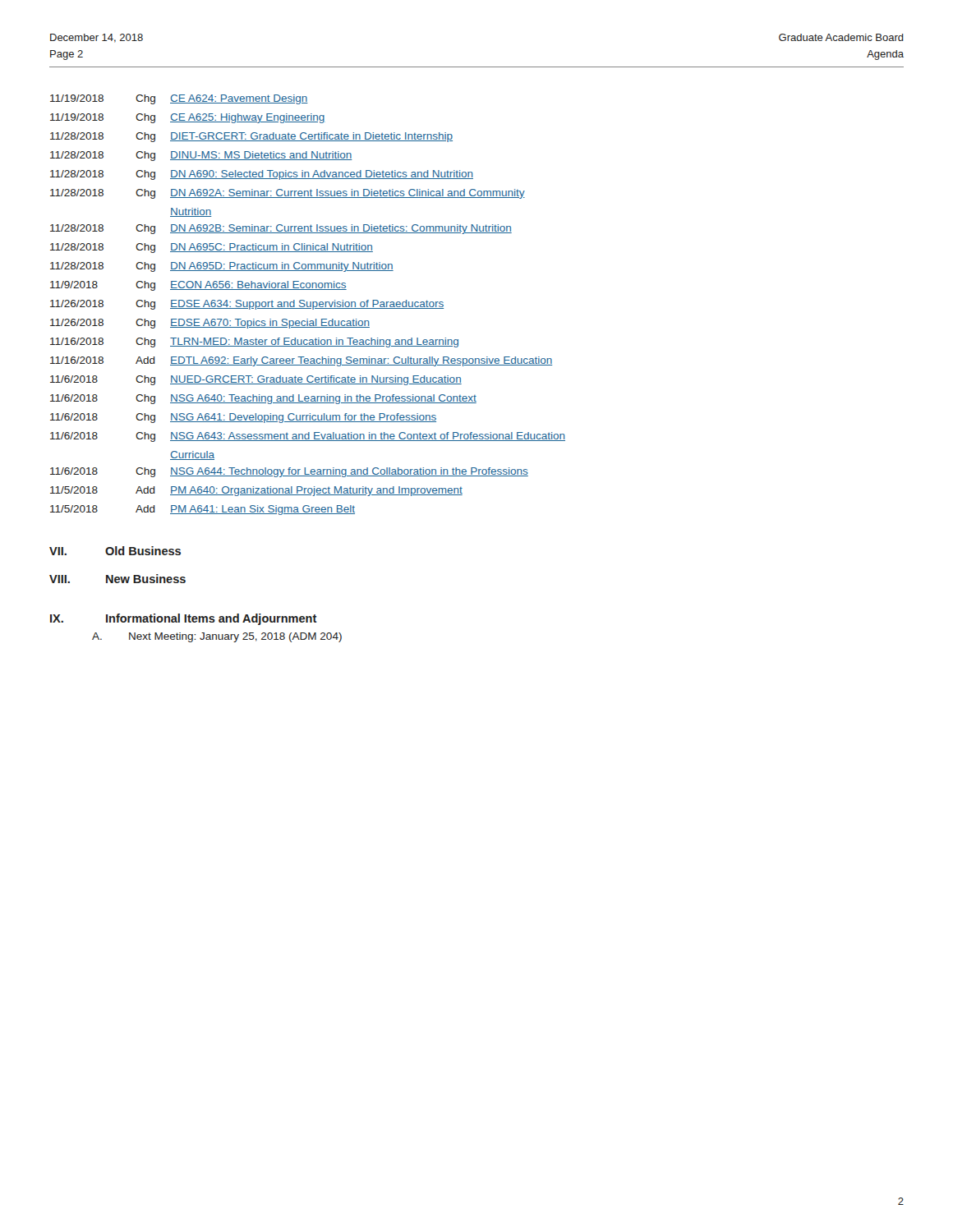
Task: Find the passage starting "11/6/2018 Chg NSG A640: Teaching and Learning in"
Action: pos(263,398)
